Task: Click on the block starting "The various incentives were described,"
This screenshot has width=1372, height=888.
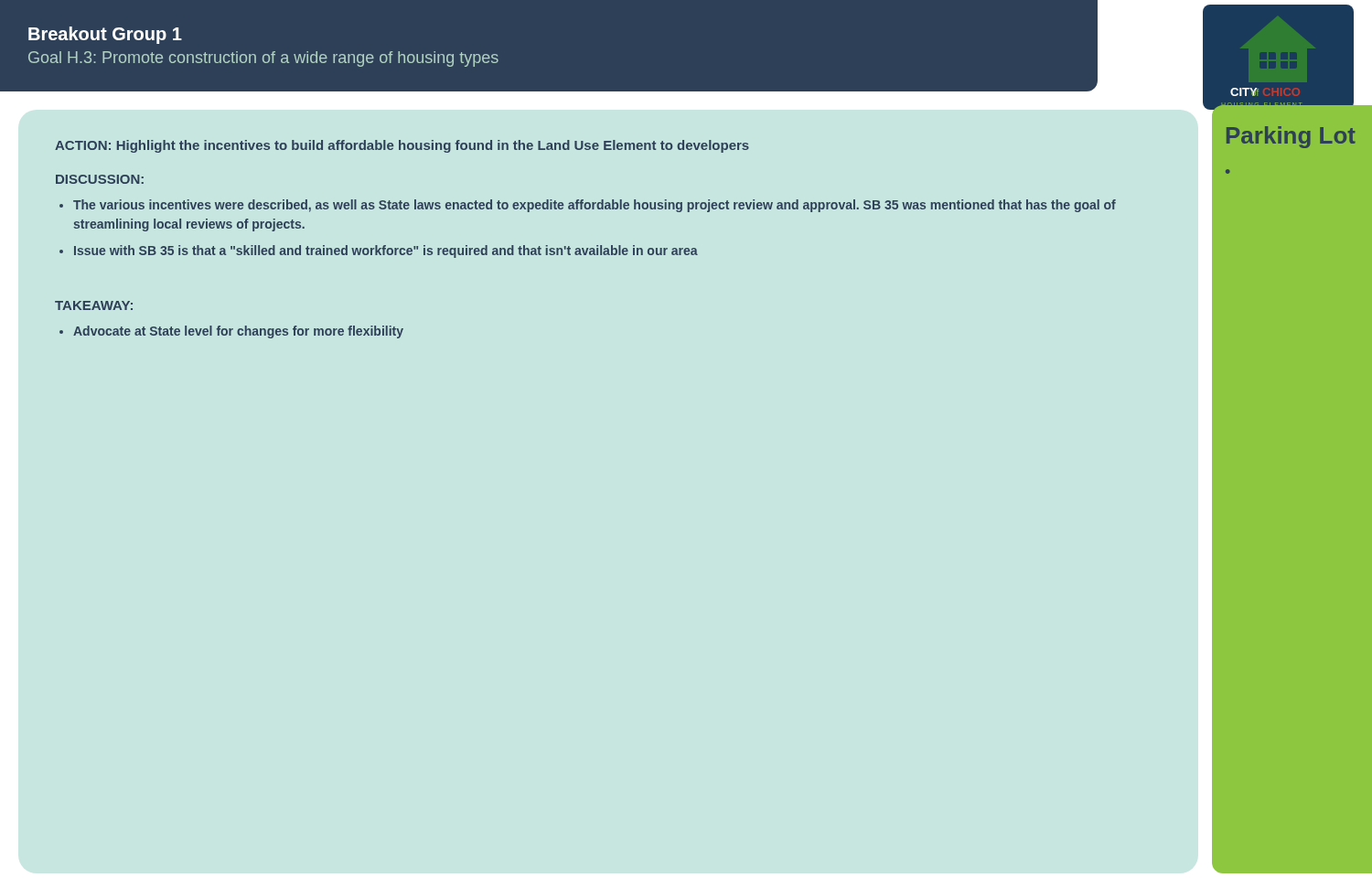Action: tap(594, 214)
